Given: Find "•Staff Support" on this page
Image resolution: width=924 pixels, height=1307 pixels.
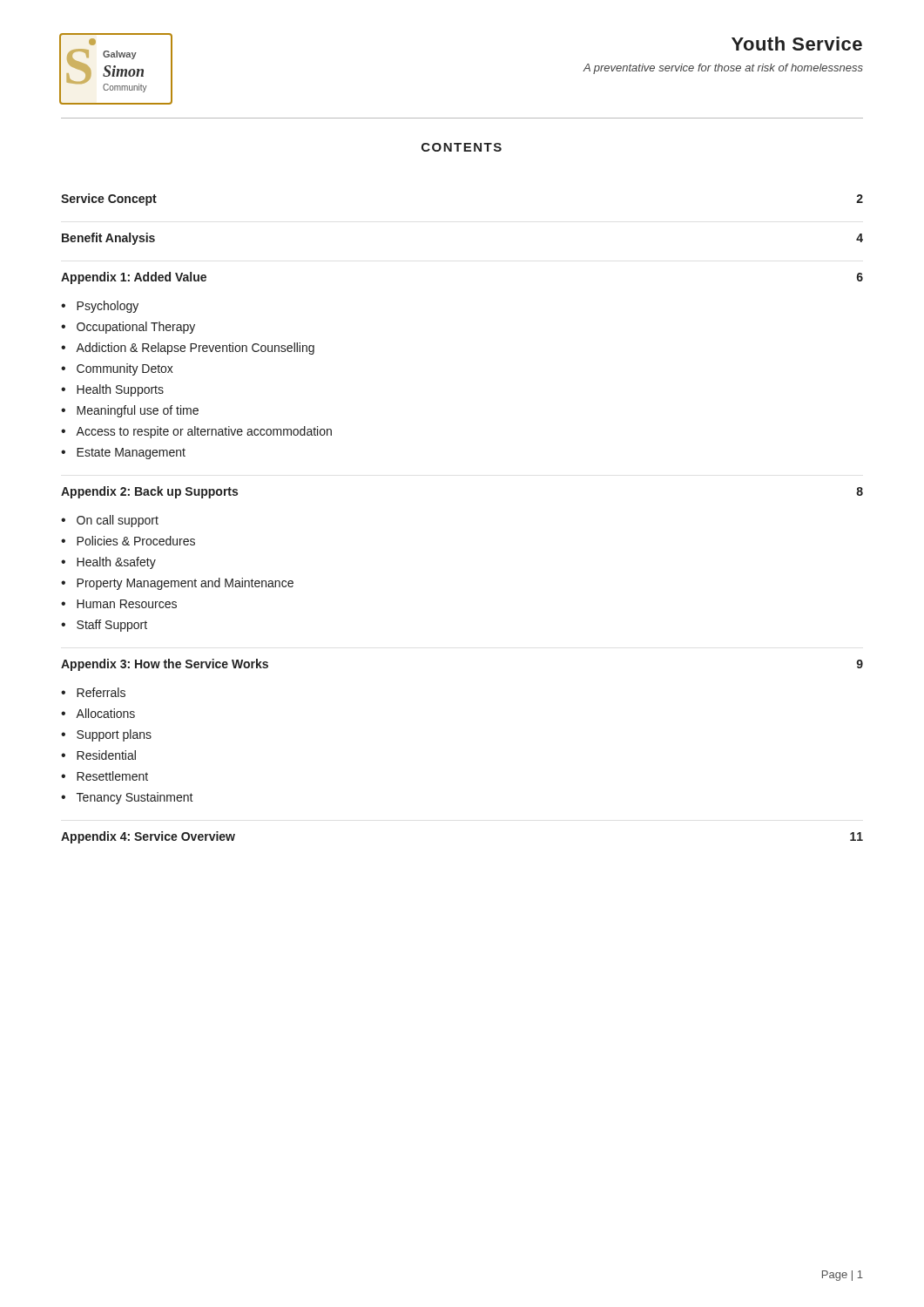Looking at the screenshot, I should coord(104,625).
